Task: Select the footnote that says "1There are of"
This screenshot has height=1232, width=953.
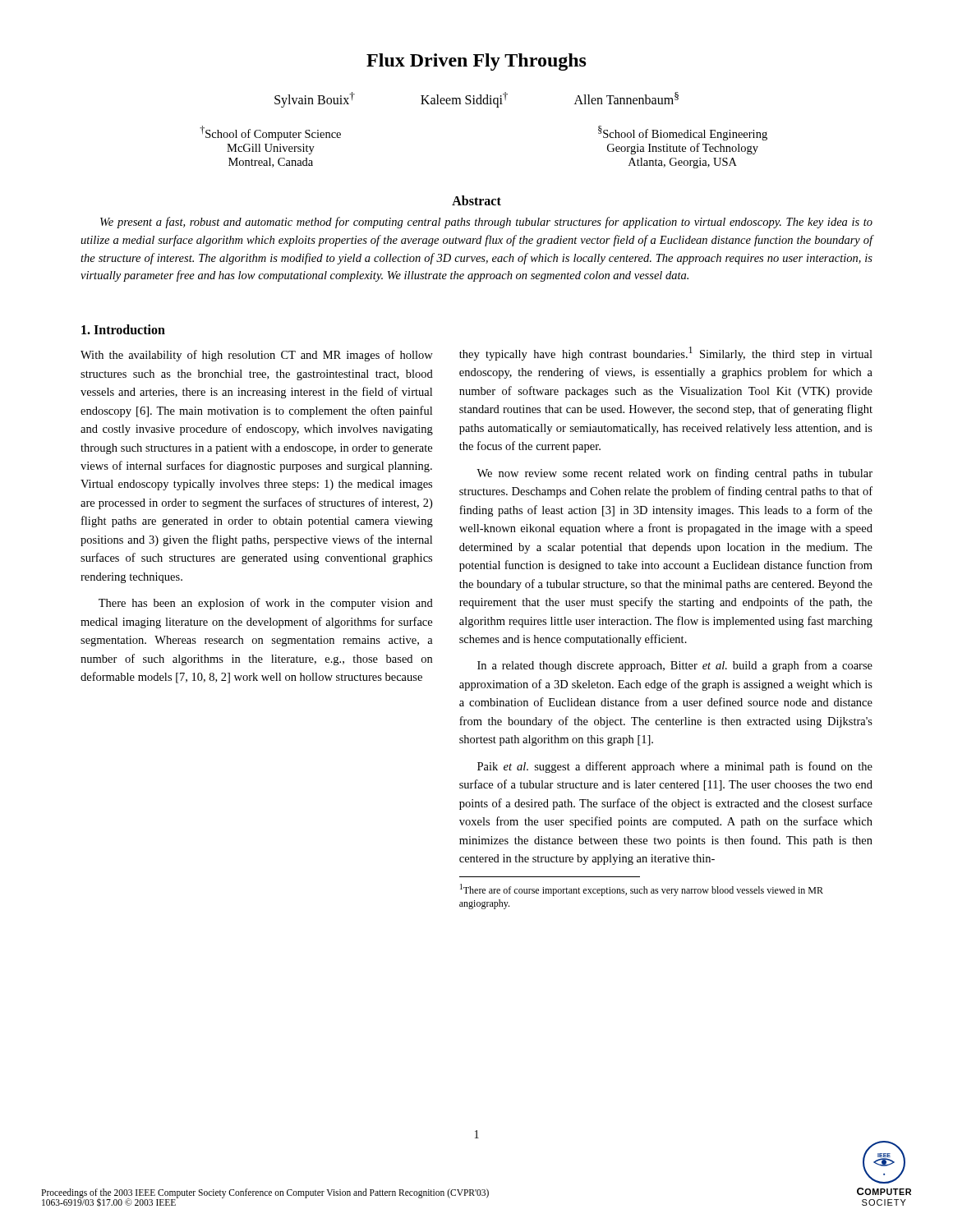Action: coord(641,896)
